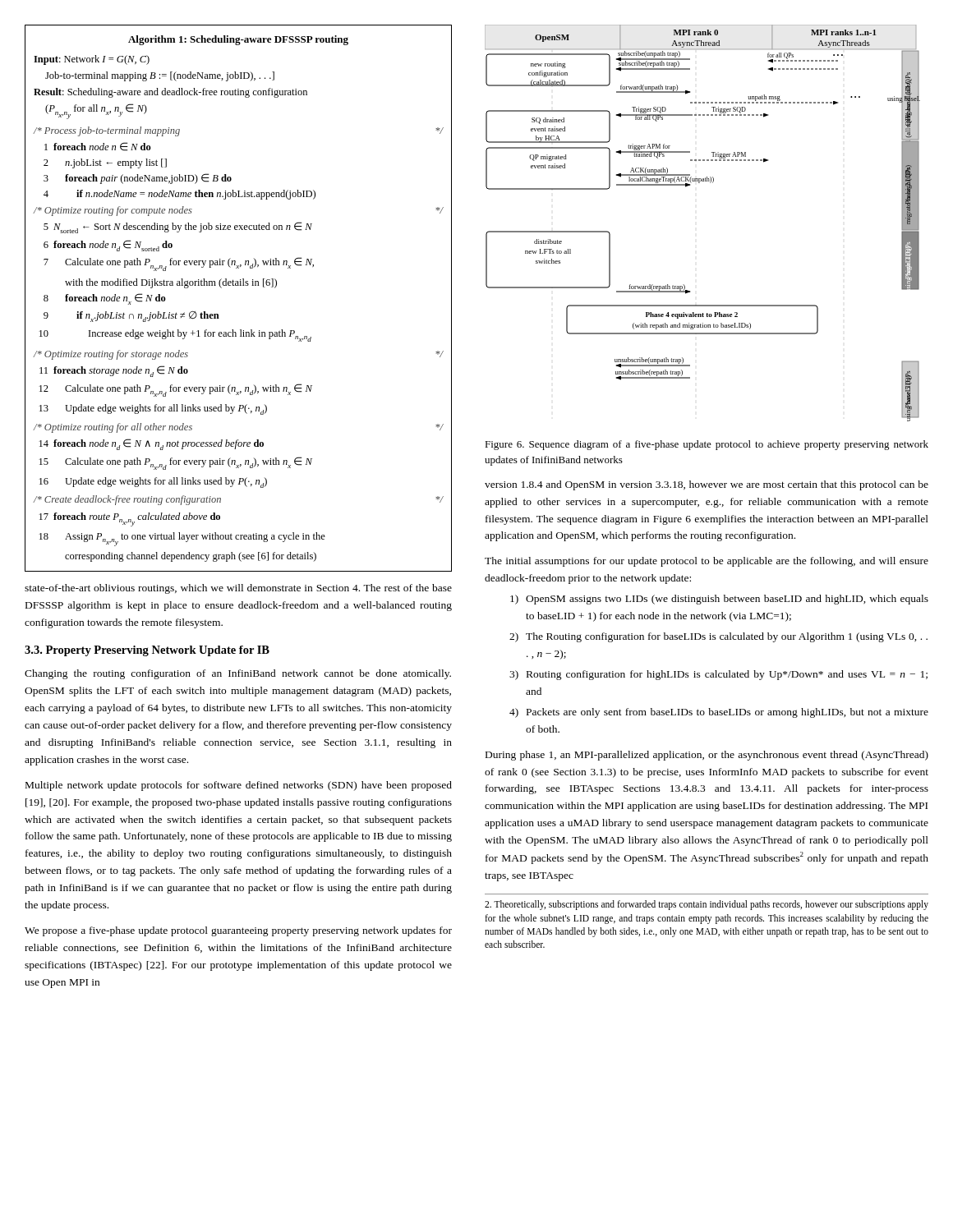Select the text block containing "During phase 1, an MPI-parallelized application,"
The width and height of the screenshot is (953, 1232).
(707, 814)
